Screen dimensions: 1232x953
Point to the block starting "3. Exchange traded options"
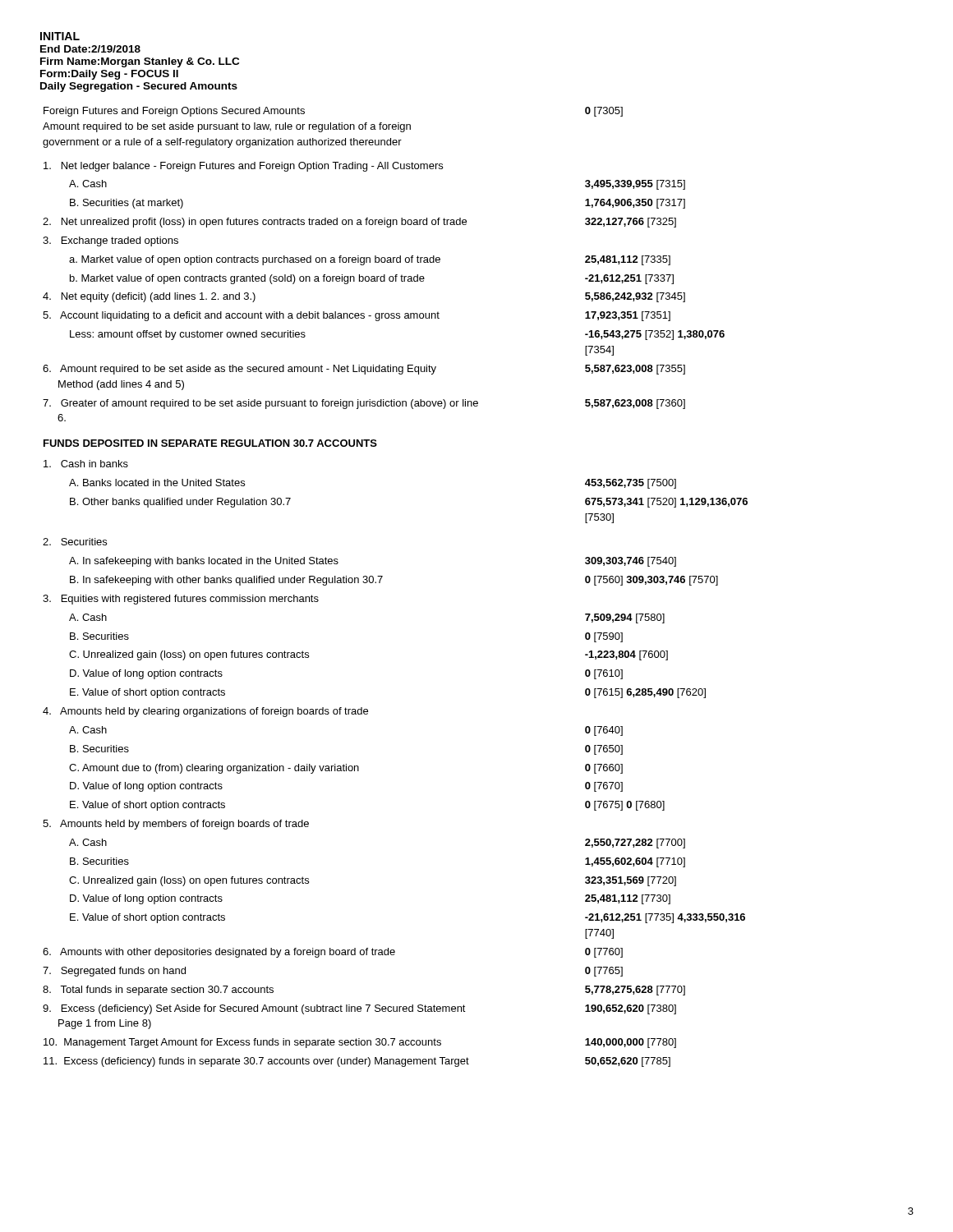(x=111, y=240)
